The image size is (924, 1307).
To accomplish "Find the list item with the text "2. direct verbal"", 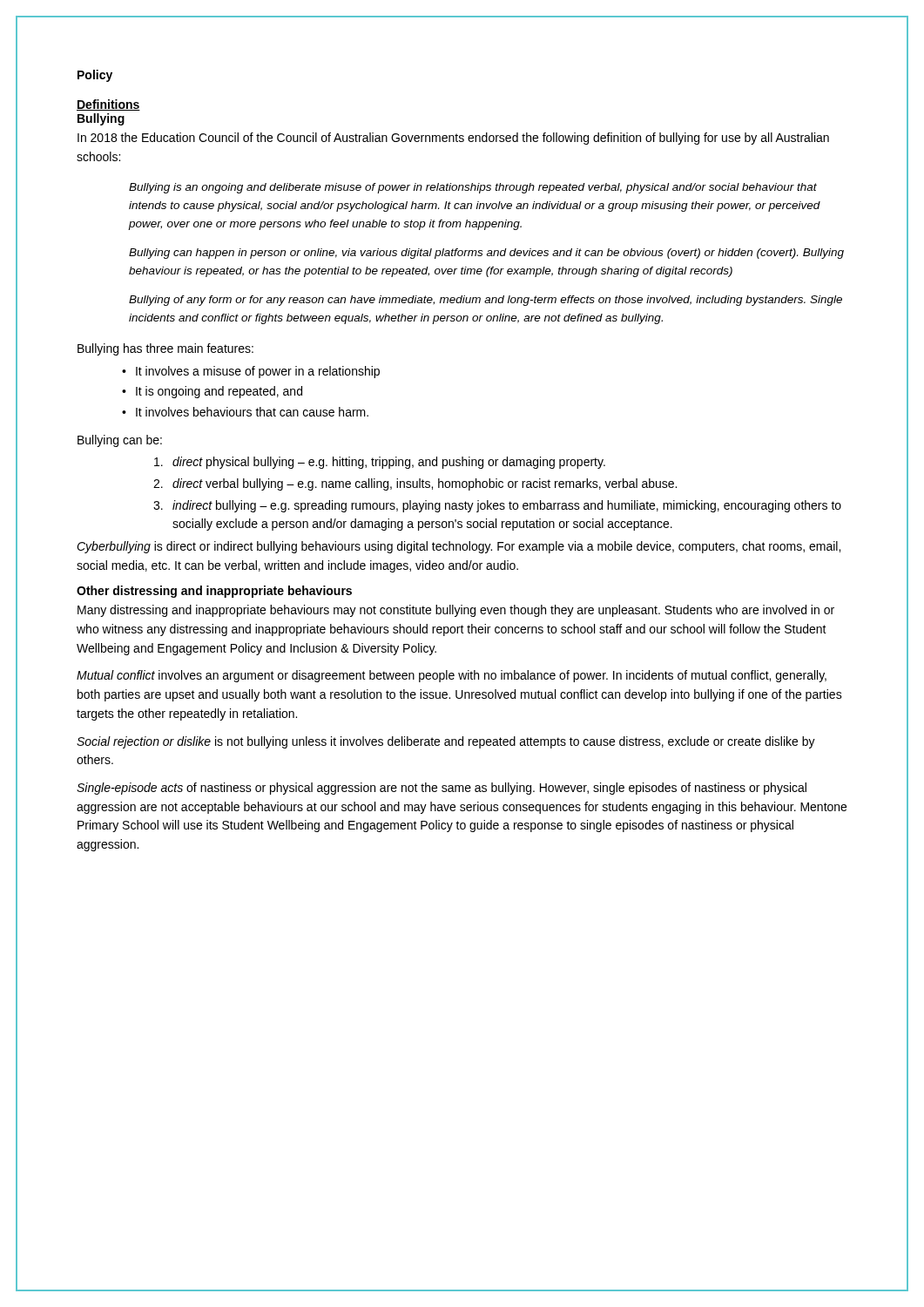I will click(416, 484).
